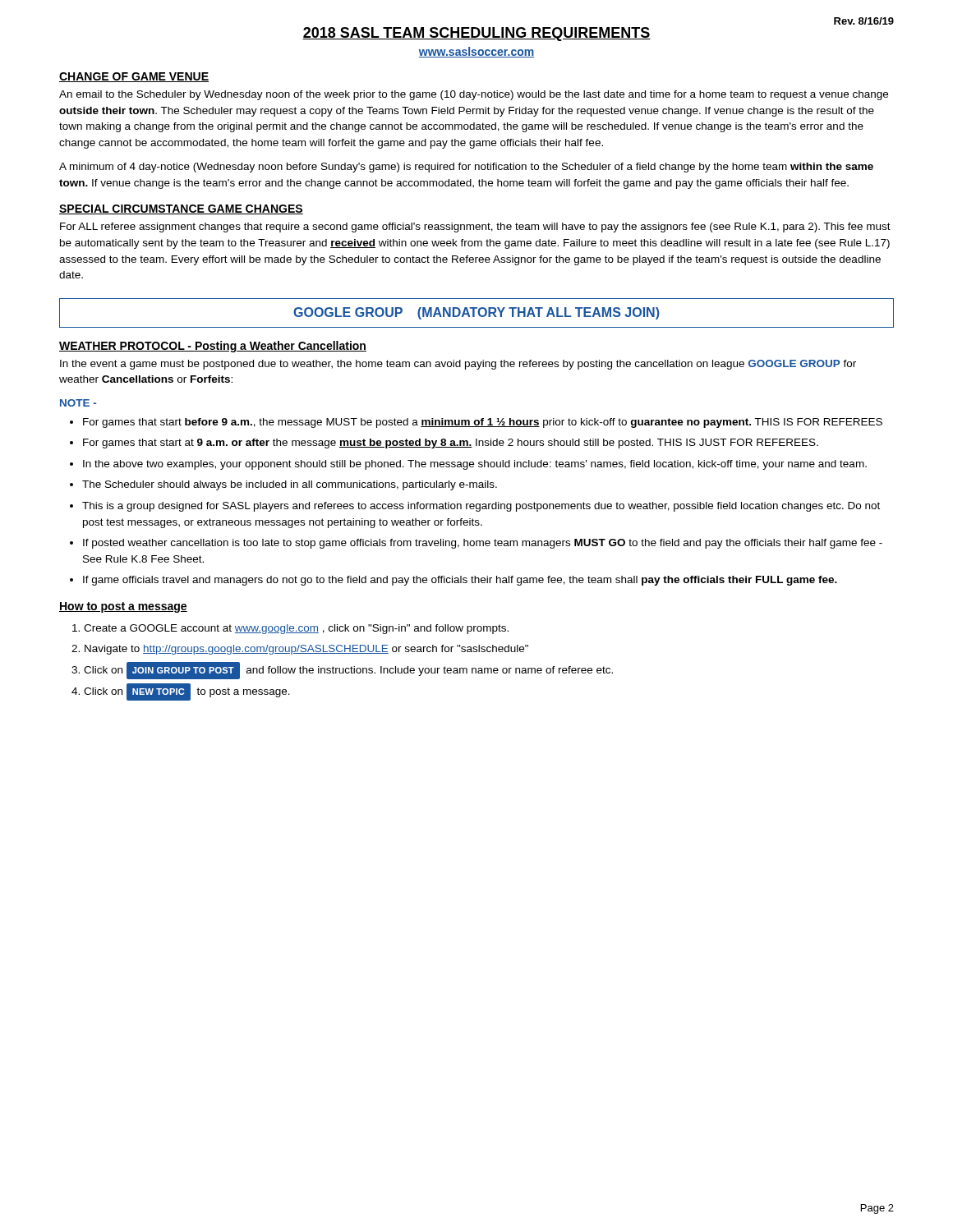953x1232 pixels.
Task: Click the section header that begins "GOOGLE GROUP (MANDATORY THAT ALL TEAMS"
Action: (x=476, y=312)
